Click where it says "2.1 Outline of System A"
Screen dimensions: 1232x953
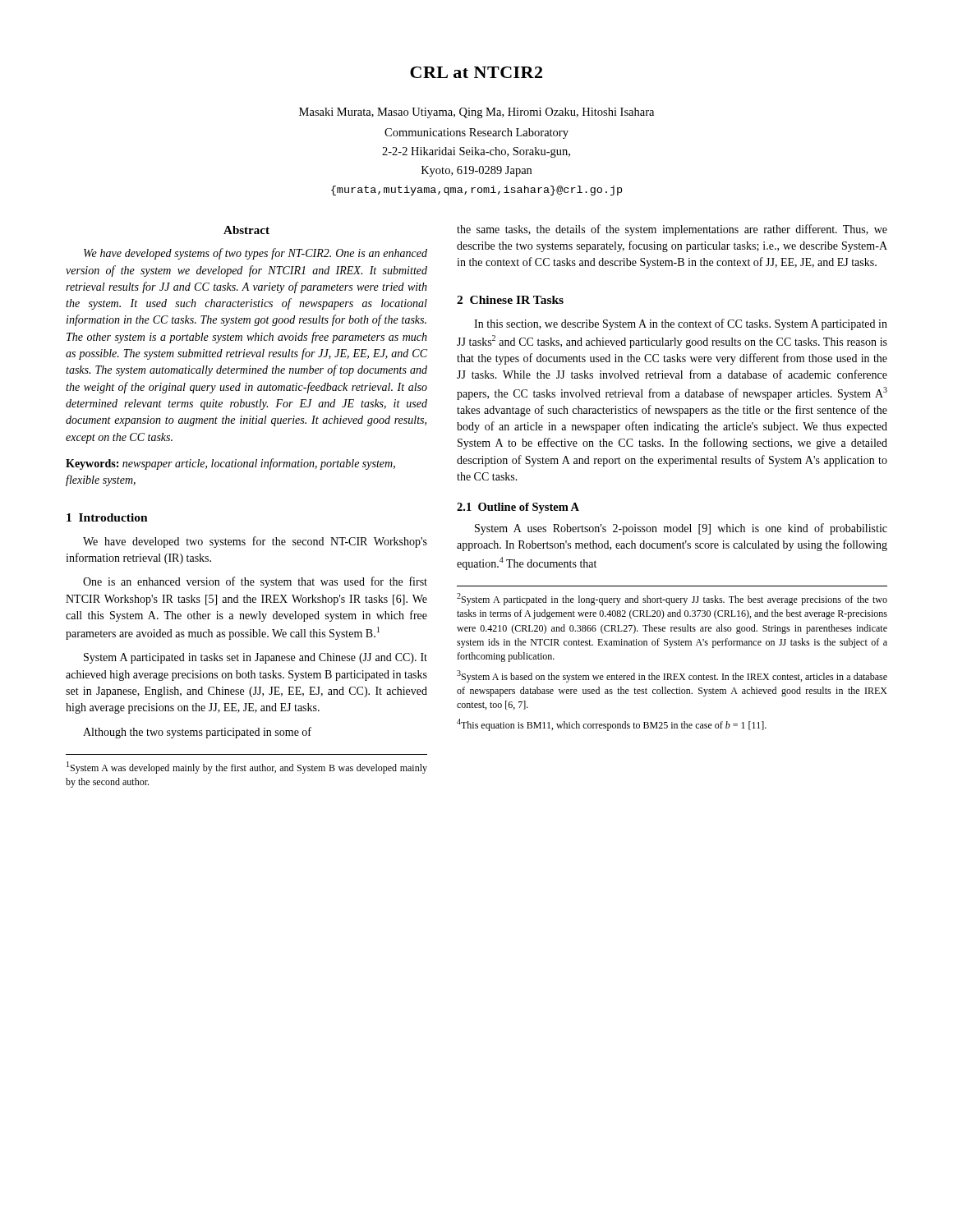518,507
